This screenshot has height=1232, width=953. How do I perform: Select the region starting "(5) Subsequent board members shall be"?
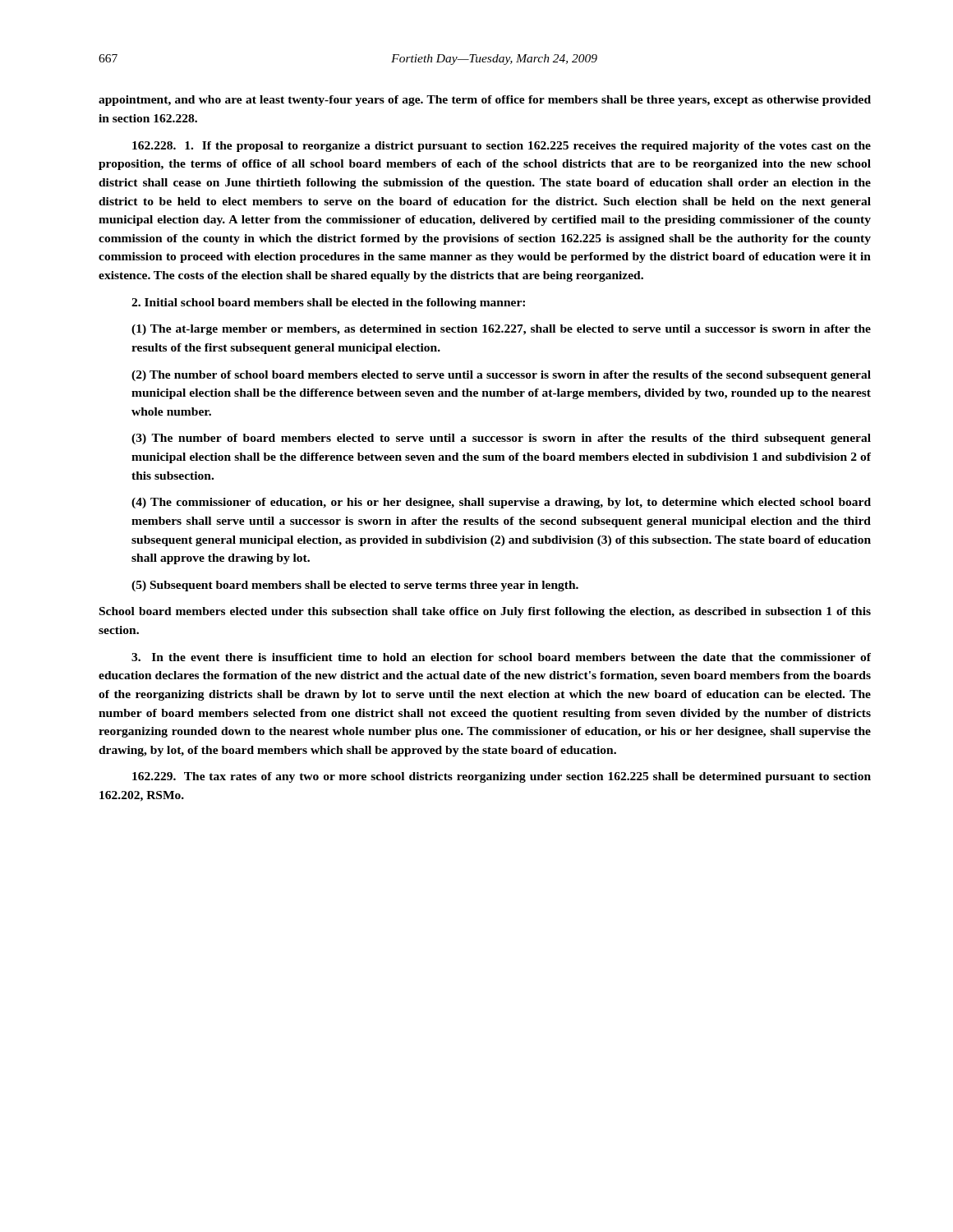tap(355, 584)
